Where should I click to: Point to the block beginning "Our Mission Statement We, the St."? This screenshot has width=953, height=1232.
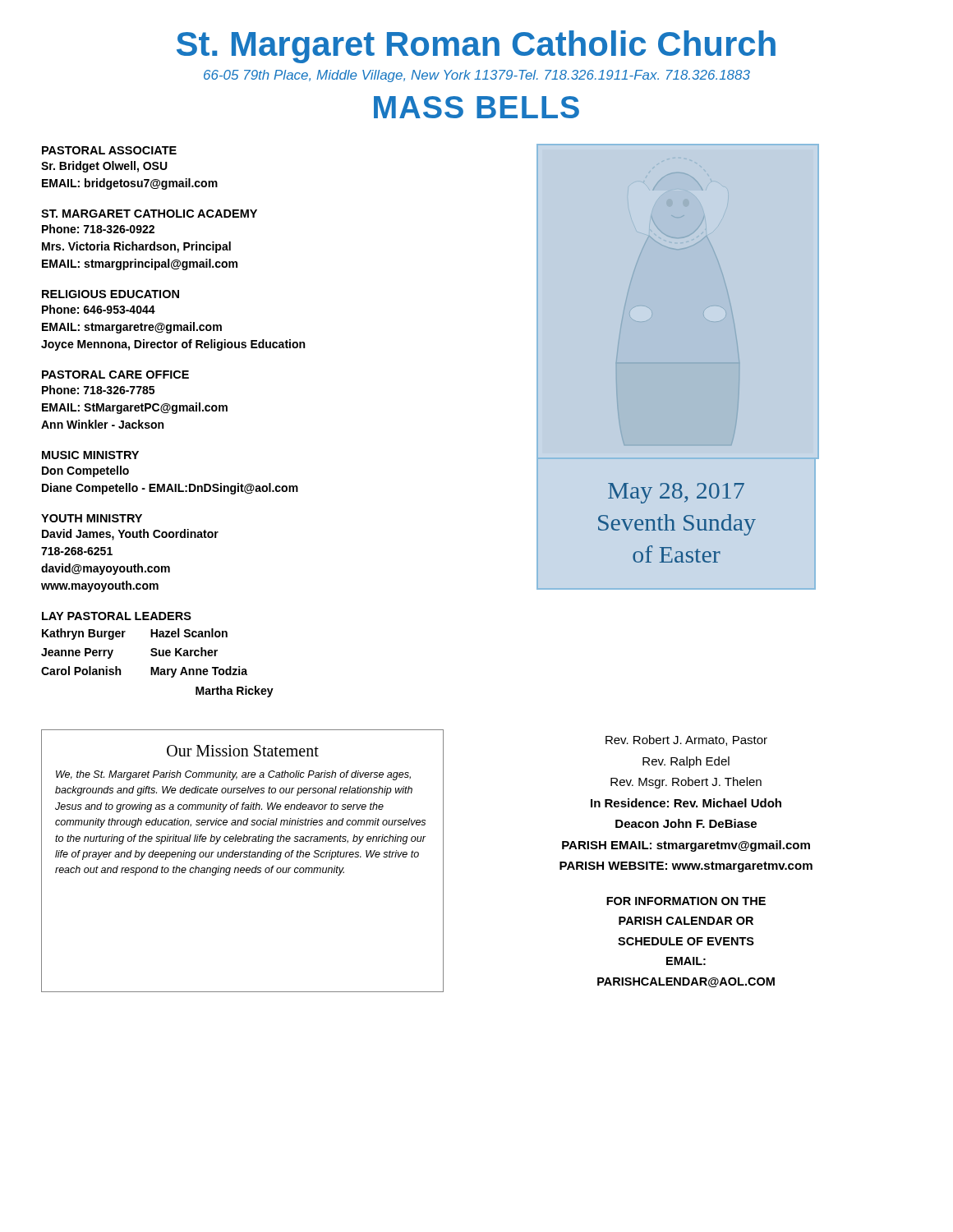tap(242, 810)
